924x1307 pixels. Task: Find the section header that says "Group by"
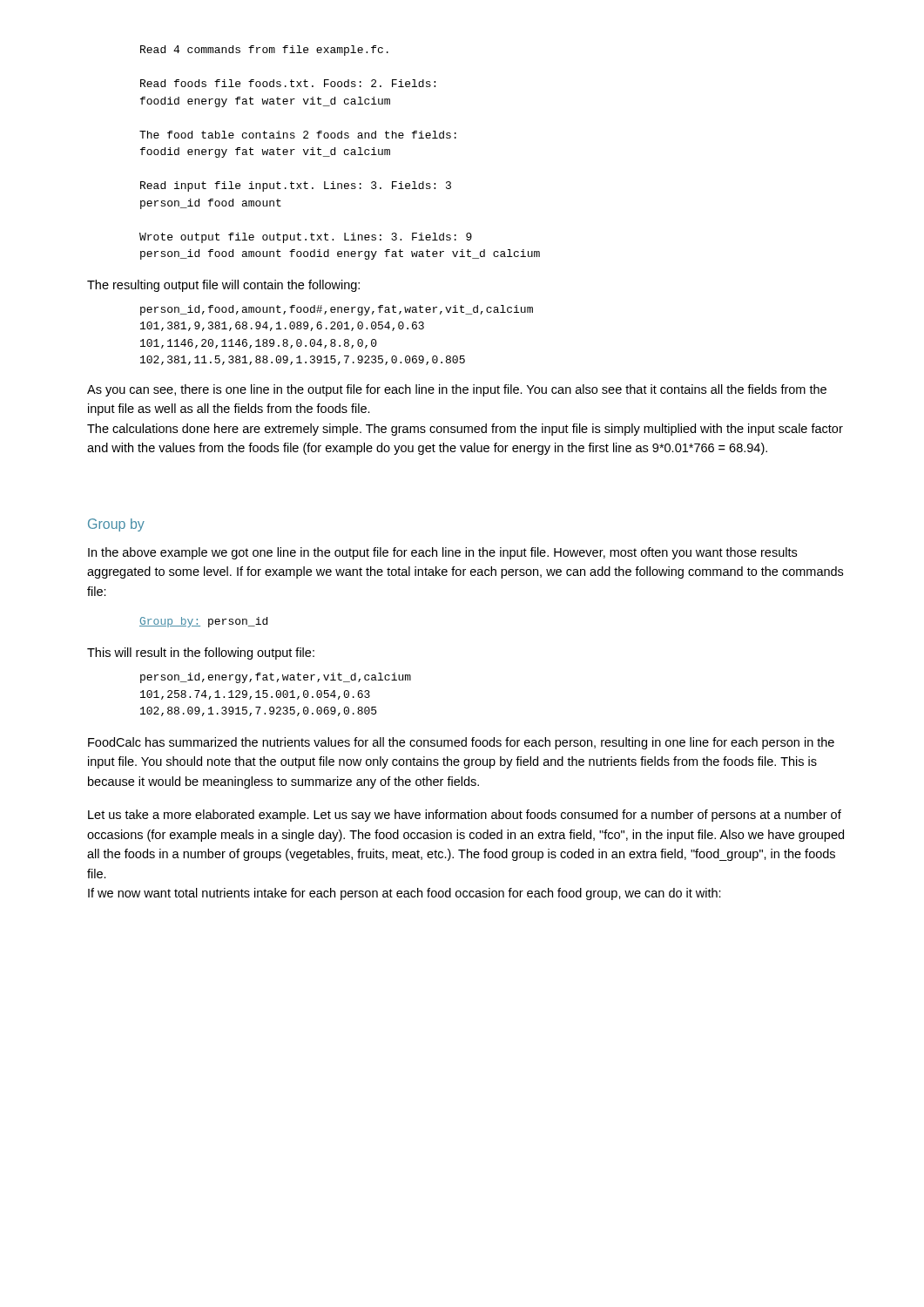tap(116, 524)
